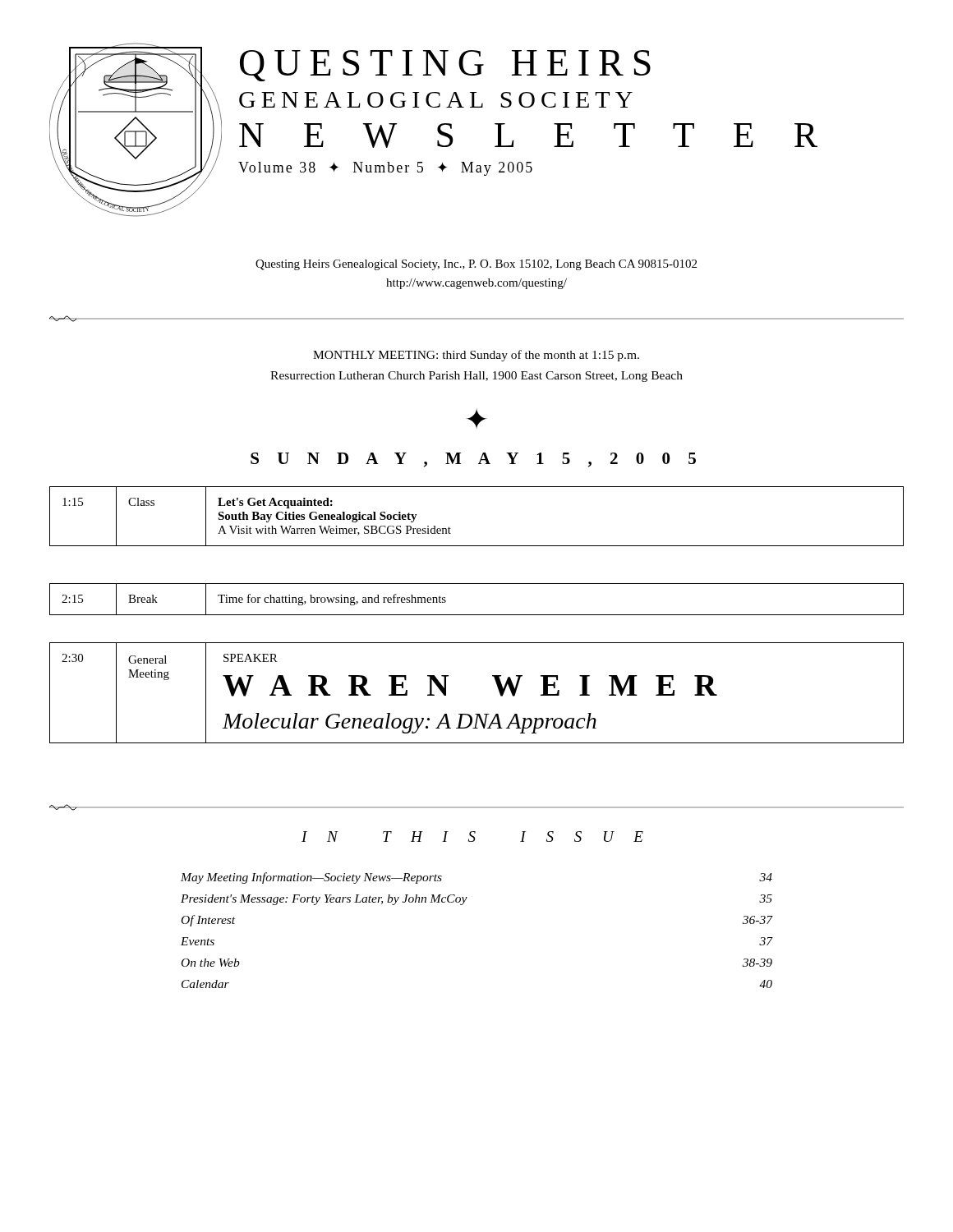Image resolution: width=953 pixels, height=1232 pixels.
Task: Select the table that reads "Let's Get Acquainted: South"
Action: click(x=476, y=516)
